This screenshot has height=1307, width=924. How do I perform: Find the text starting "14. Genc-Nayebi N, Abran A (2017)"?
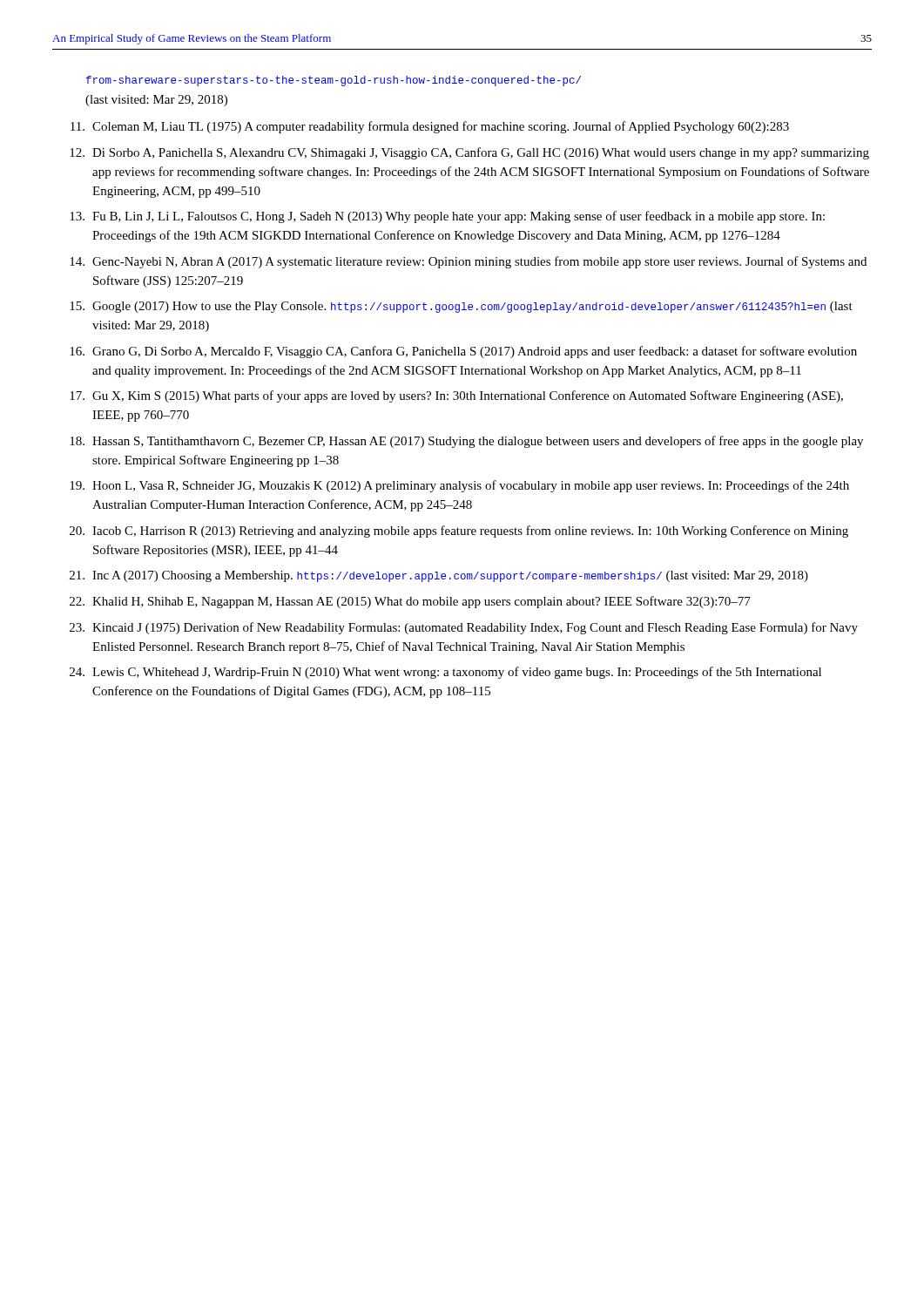pyautogui.click(x=462, y=271)
